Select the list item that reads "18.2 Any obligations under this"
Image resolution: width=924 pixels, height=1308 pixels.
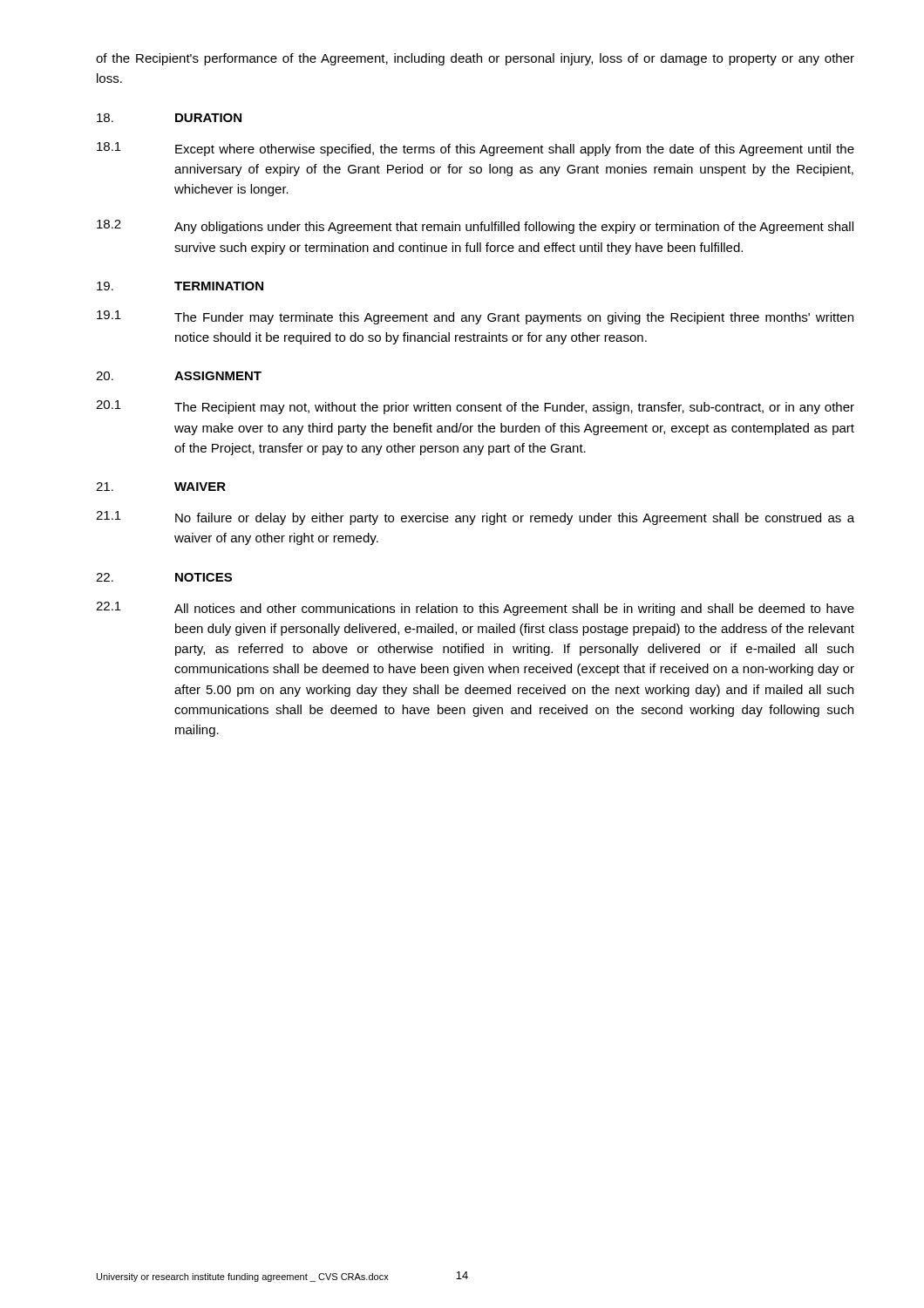coord(475,237)
